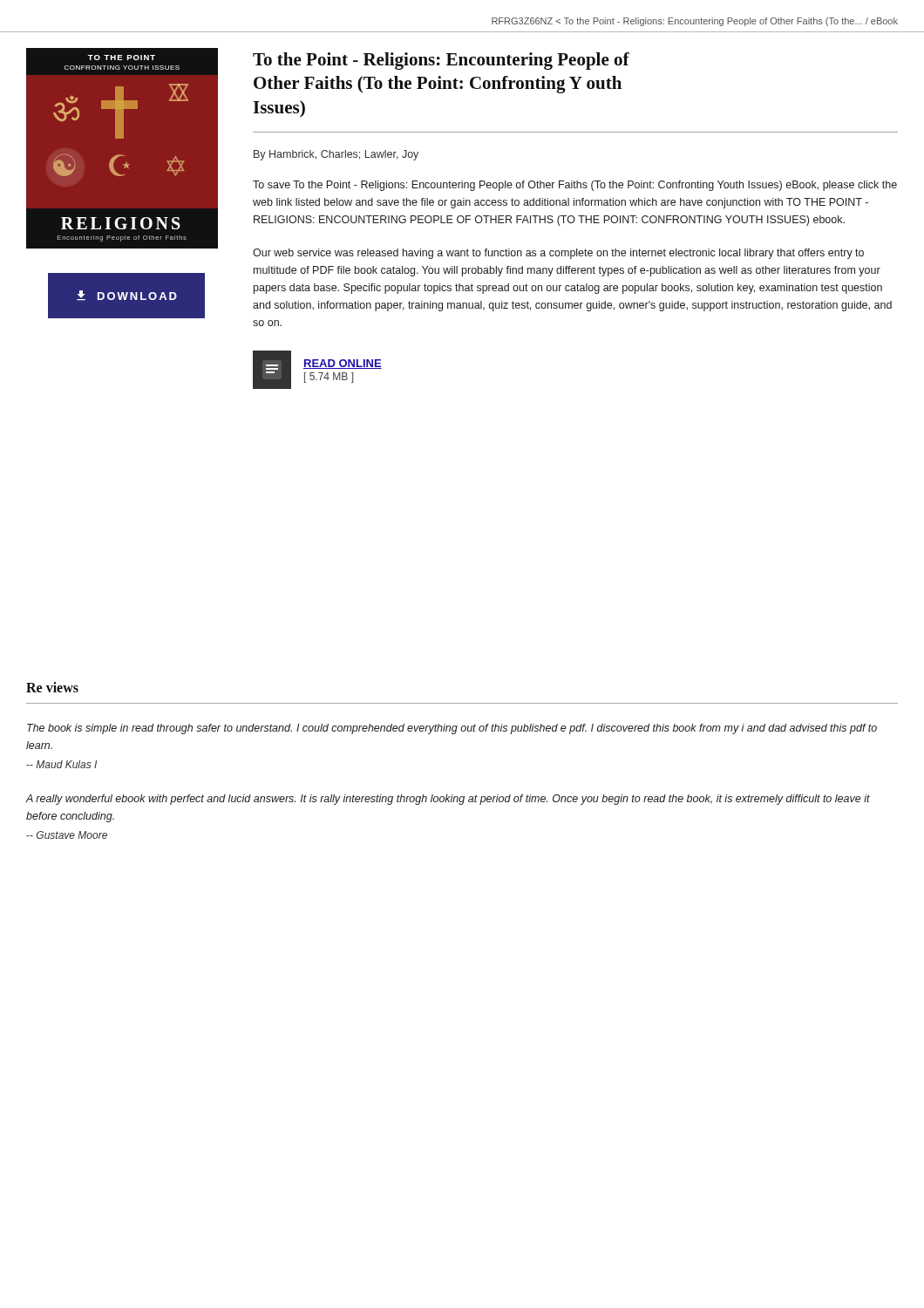
Task: Locate the block of text that opens with "Our web service was released having"
Action: [x=572, y=288]
